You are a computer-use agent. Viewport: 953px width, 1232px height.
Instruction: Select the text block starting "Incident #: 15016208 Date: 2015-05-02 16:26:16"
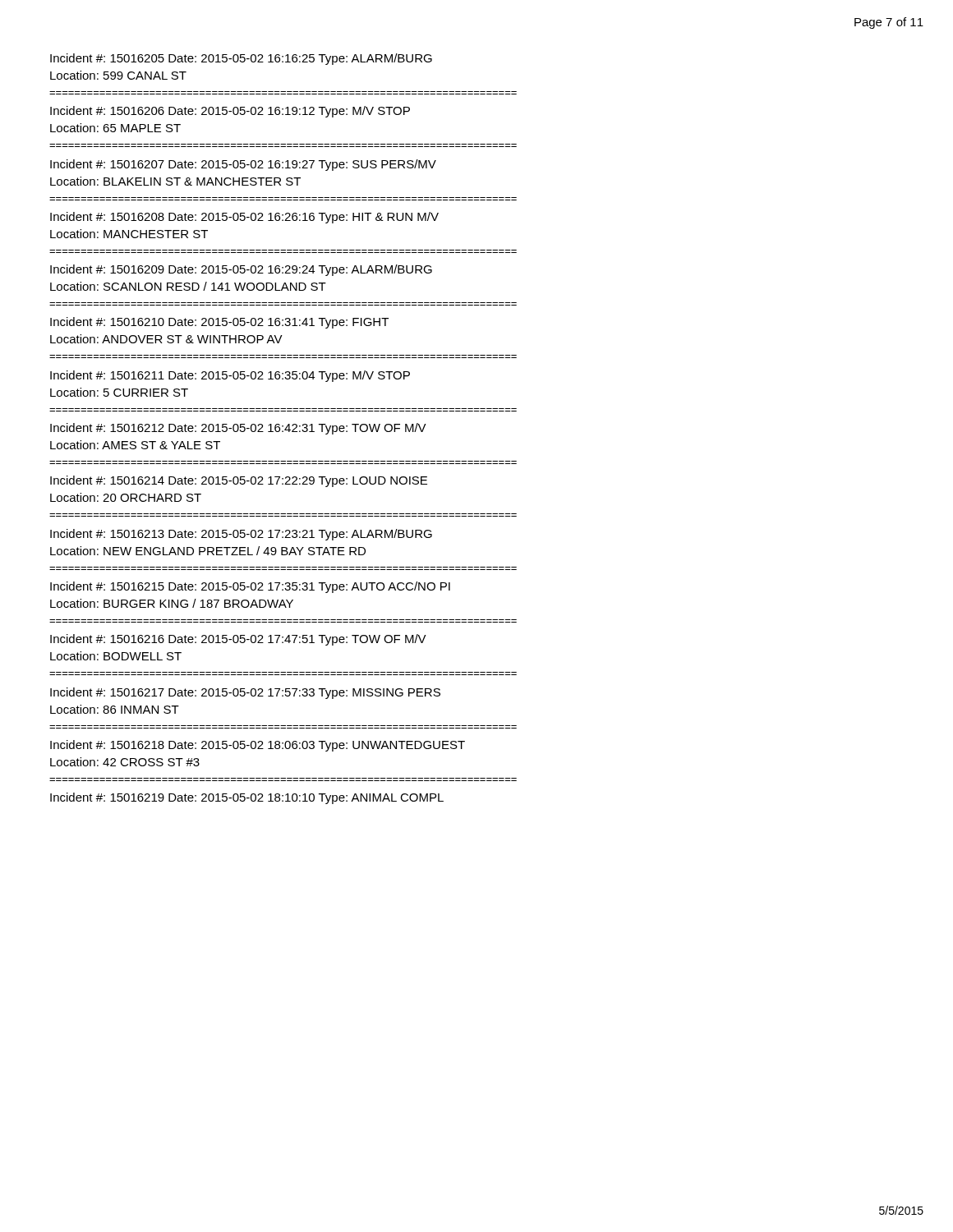(244, 218)
